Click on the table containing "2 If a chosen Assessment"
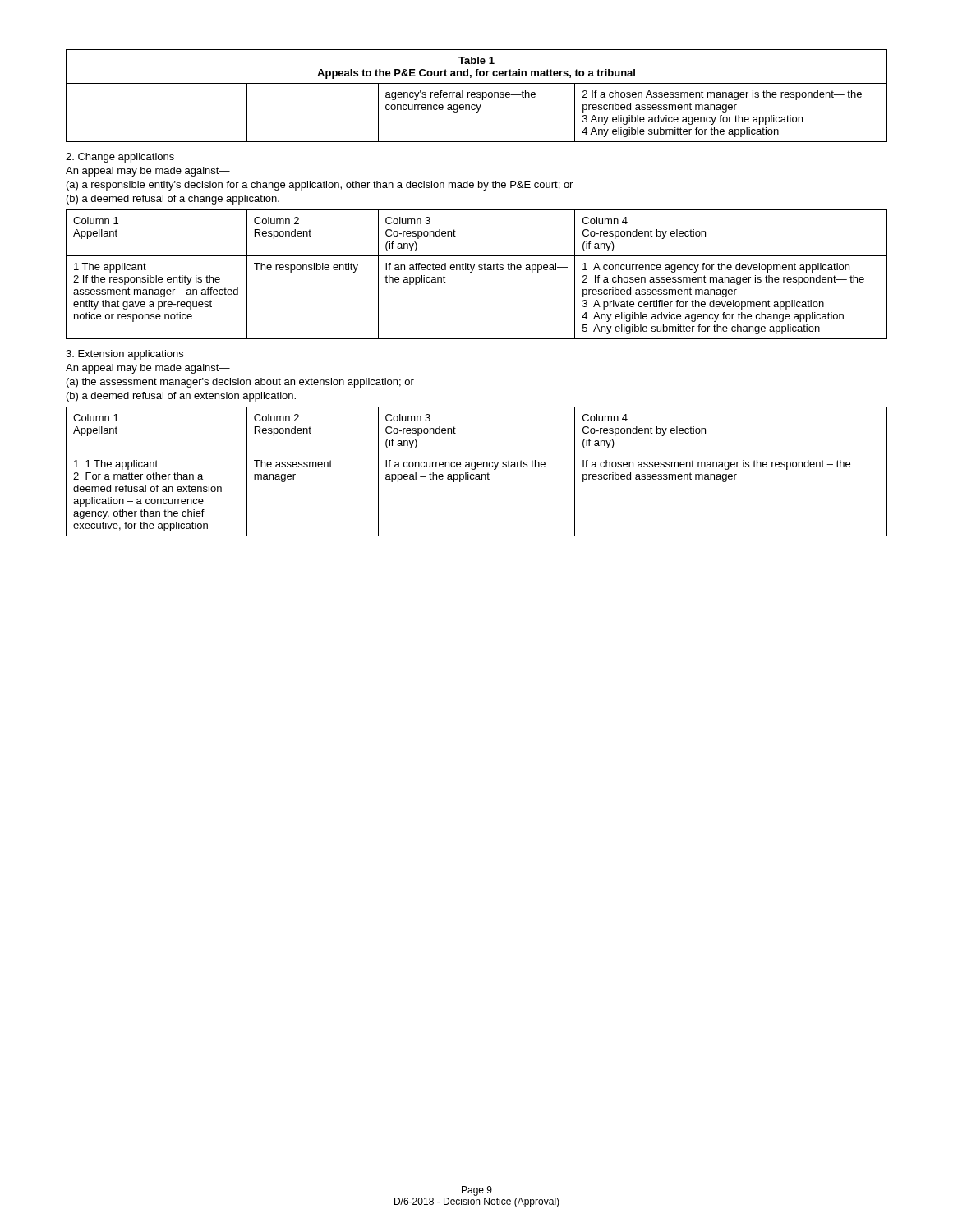 click(x=476, y=96)
